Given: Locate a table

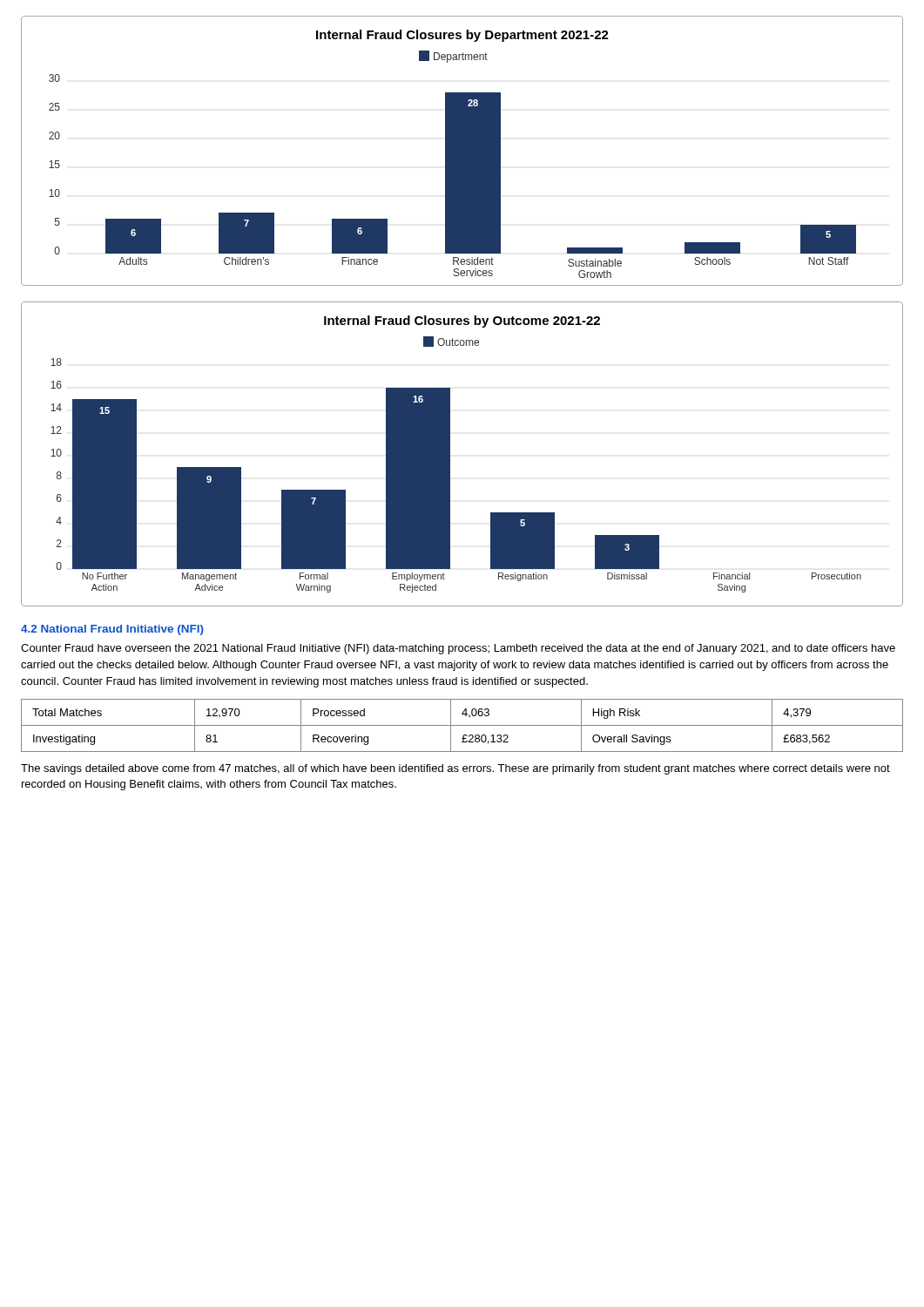Looking at the screenshot, I should (462, 725).
